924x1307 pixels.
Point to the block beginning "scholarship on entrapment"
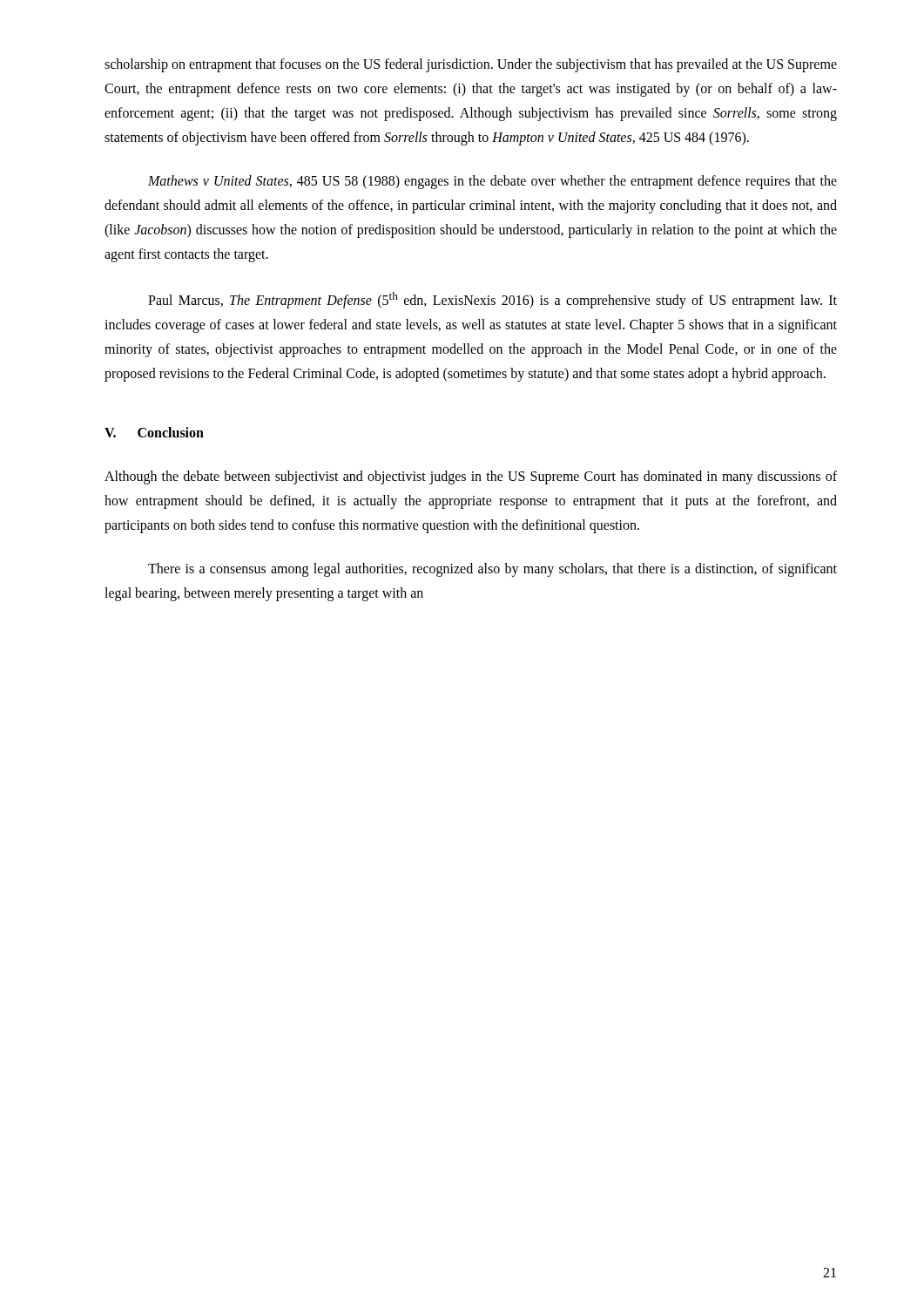pos(471,101)
